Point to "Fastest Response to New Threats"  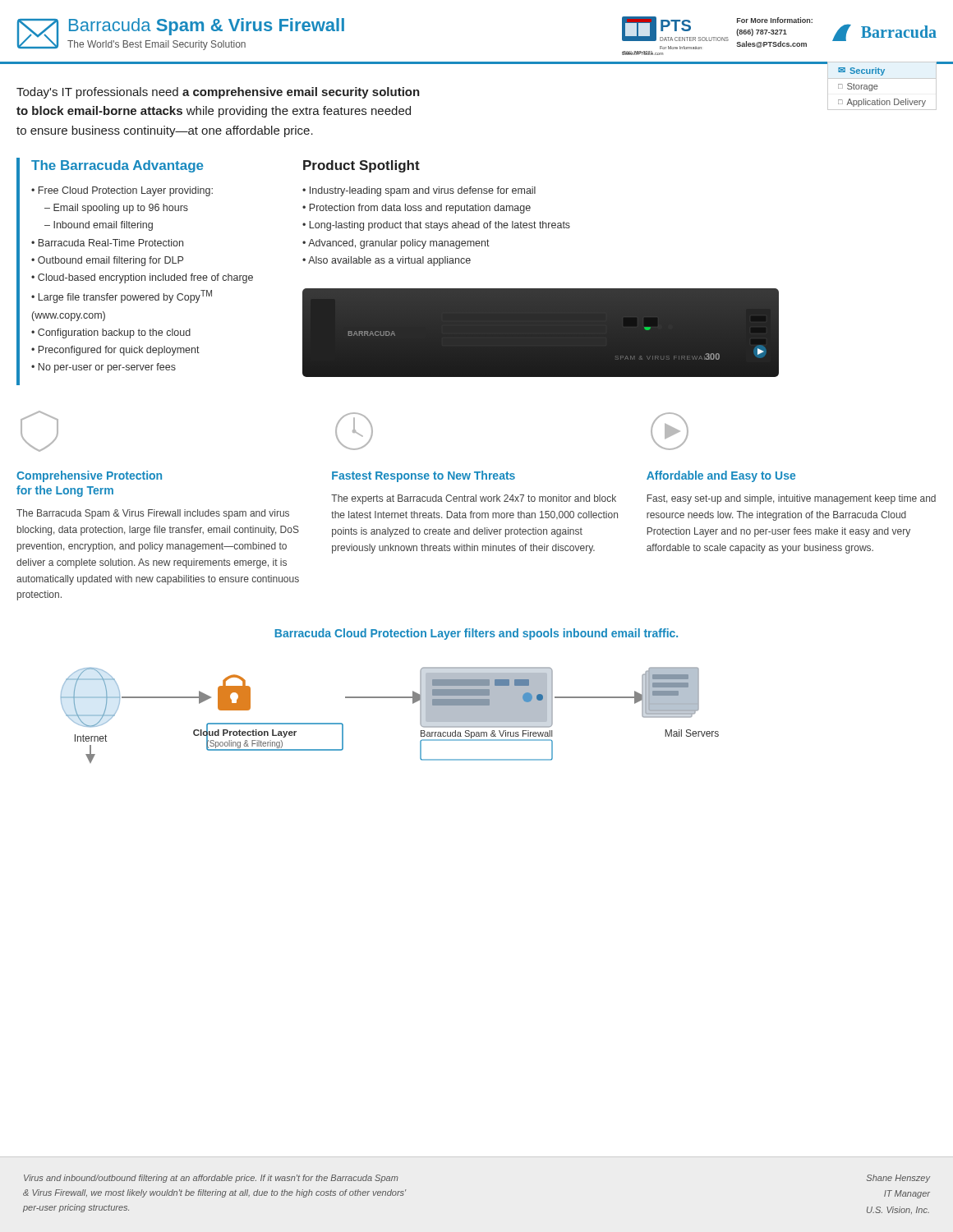coord(423,476)
